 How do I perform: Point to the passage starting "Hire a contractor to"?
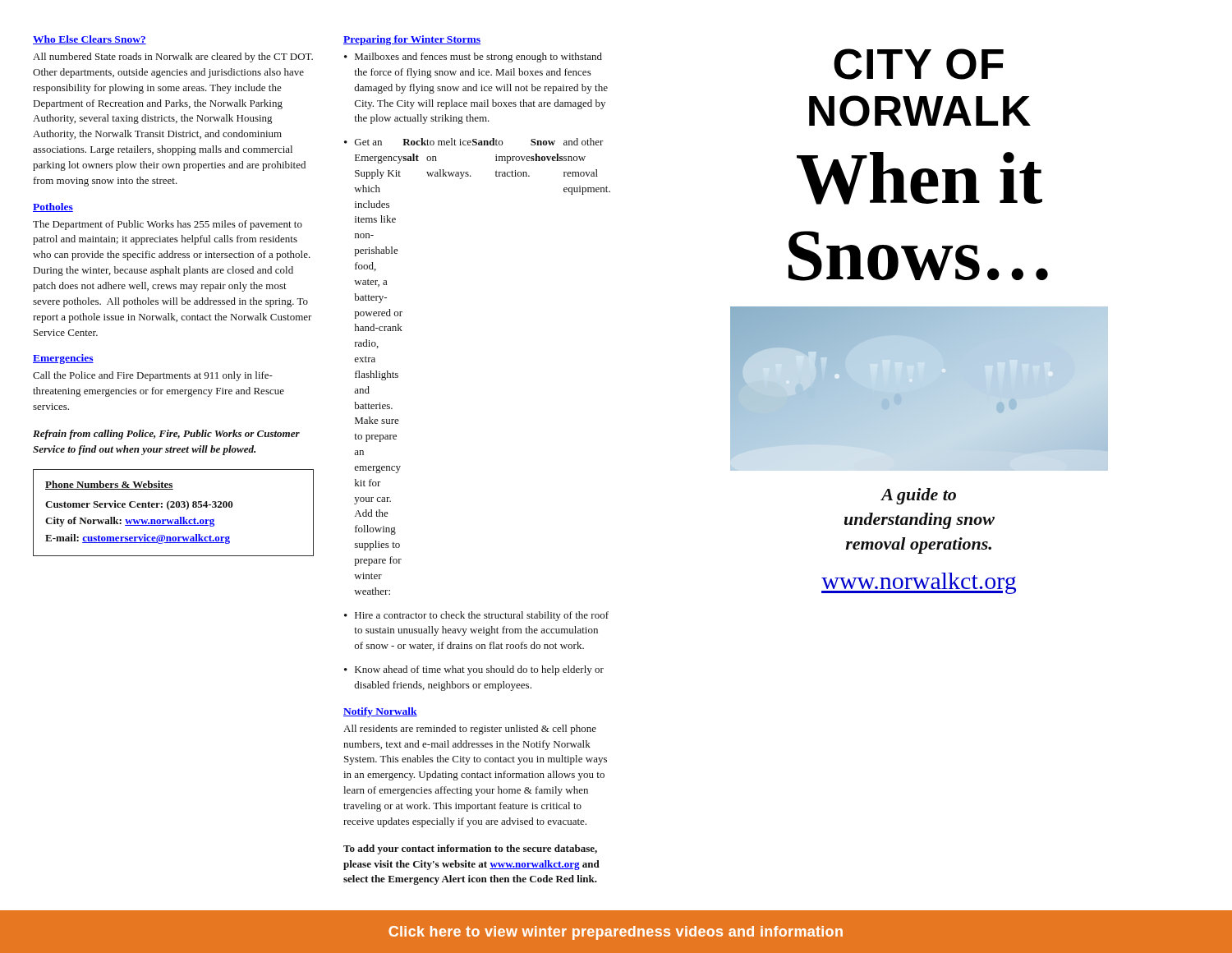(481, 630)
